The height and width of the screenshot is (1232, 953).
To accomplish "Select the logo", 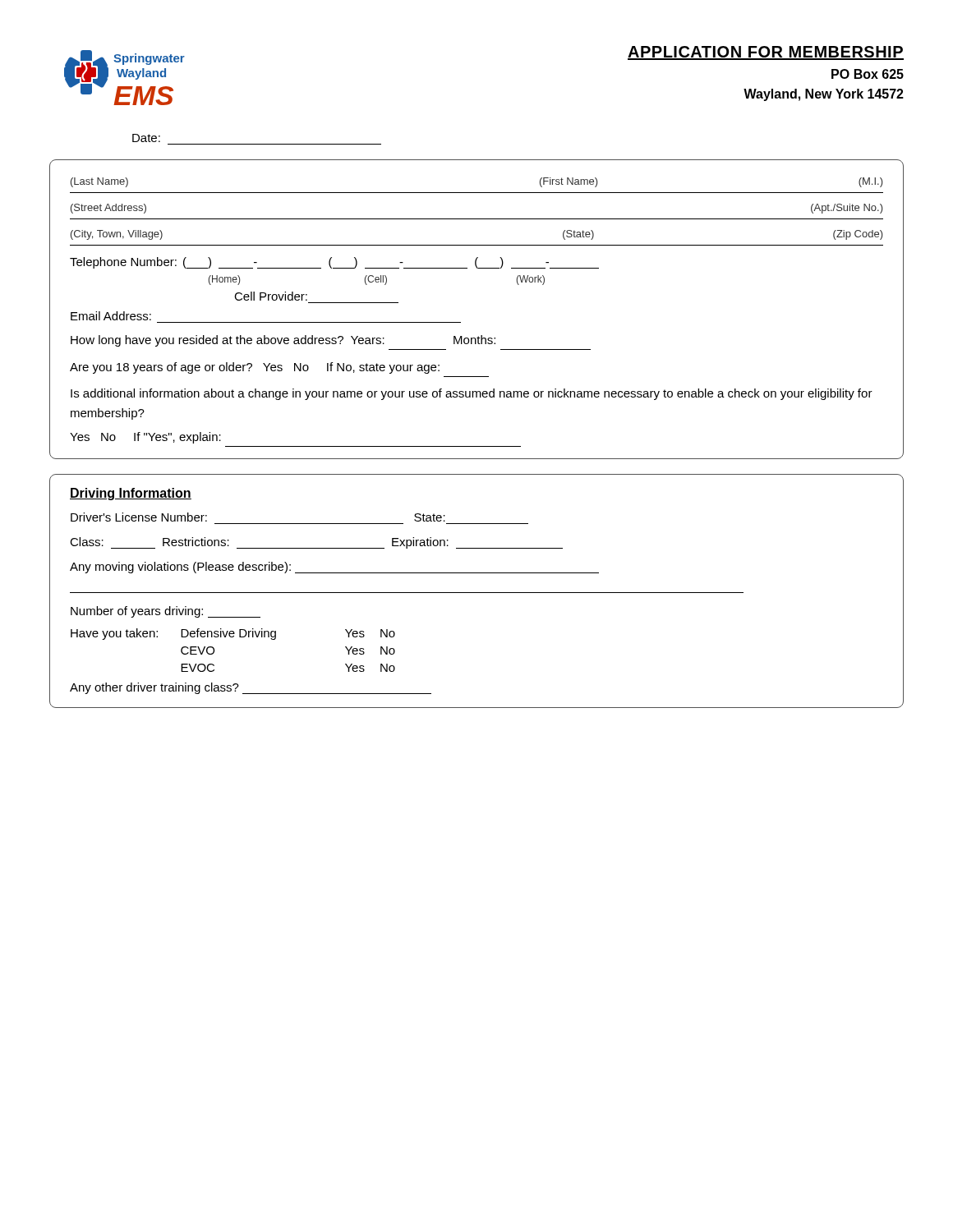I will [x=140, y=81].
